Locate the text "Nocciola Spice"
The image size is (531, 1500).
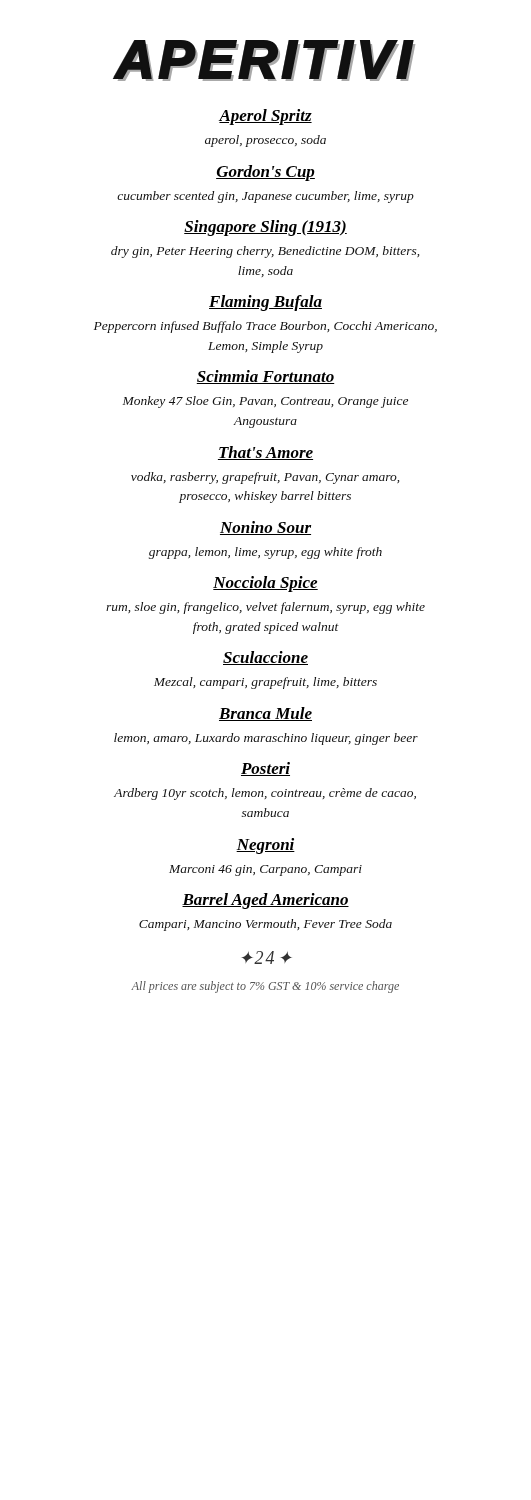(266, 583)
